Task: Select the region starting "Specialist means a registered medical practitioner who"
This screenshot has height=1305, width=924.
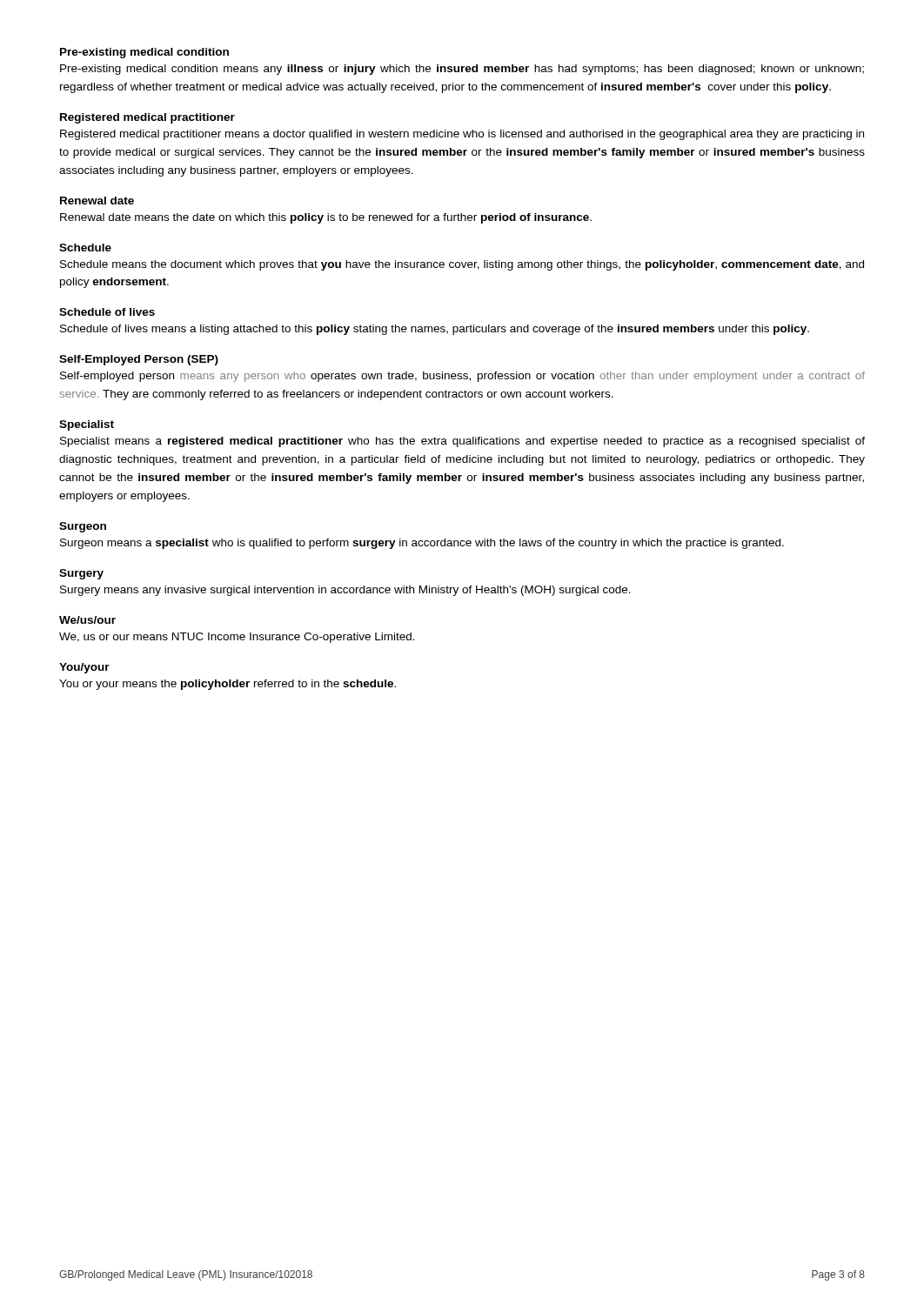Action: pyautogui.click(x=462, y=468)
